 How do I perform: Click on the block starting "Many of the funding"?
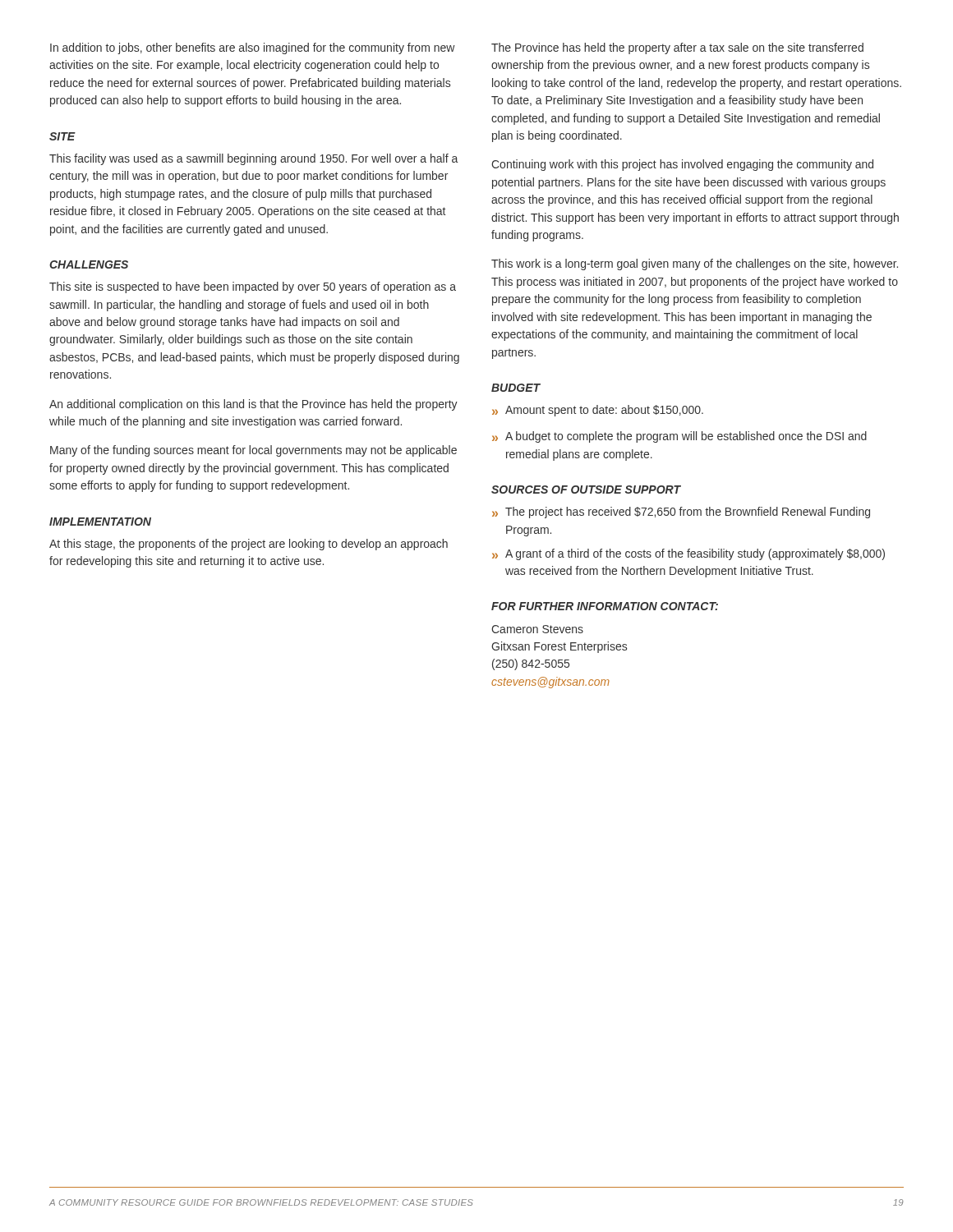(x=253, y=468)
